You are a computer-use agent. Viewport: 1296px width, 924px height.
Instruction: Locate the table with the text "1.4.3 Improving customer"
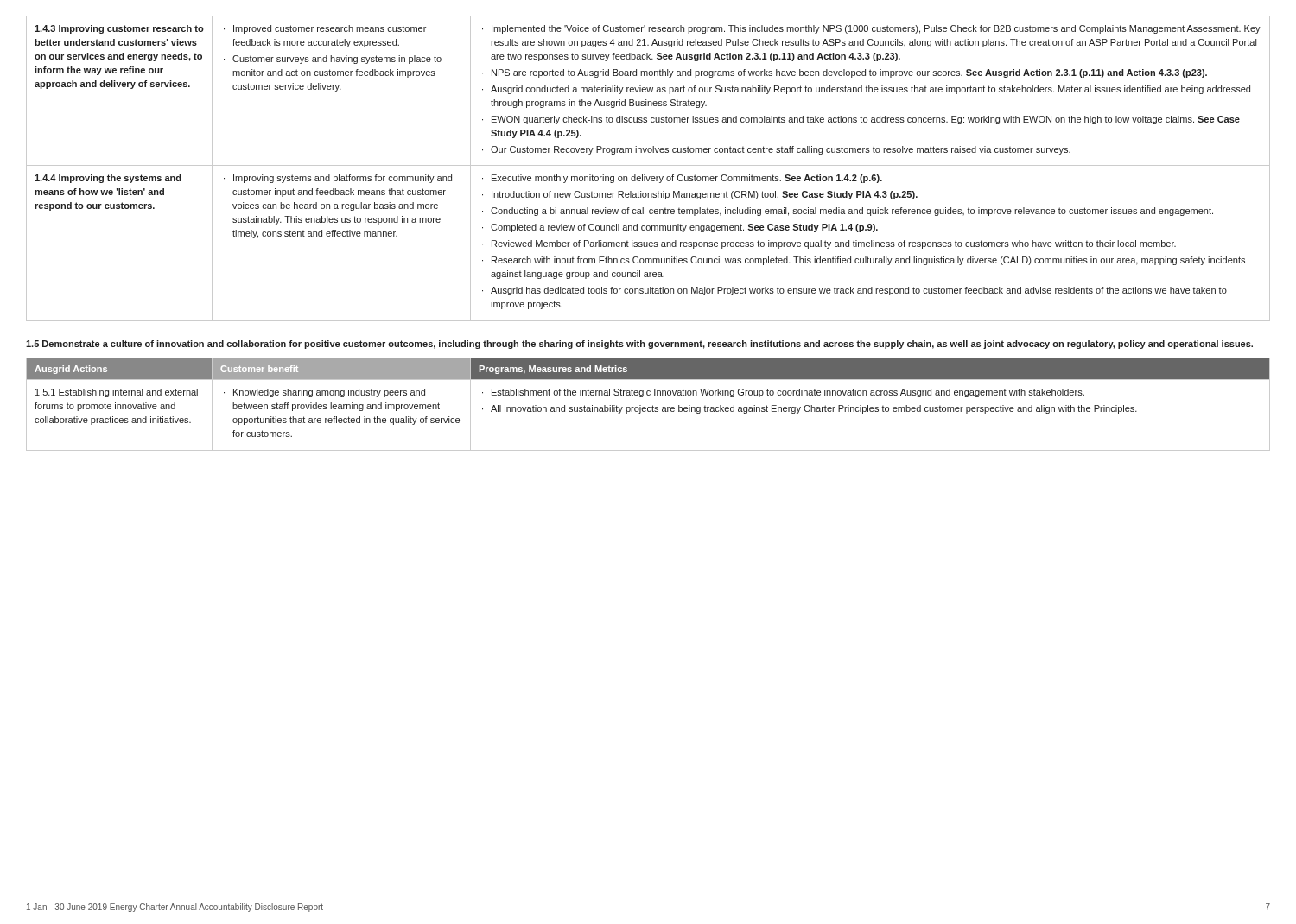648,168
